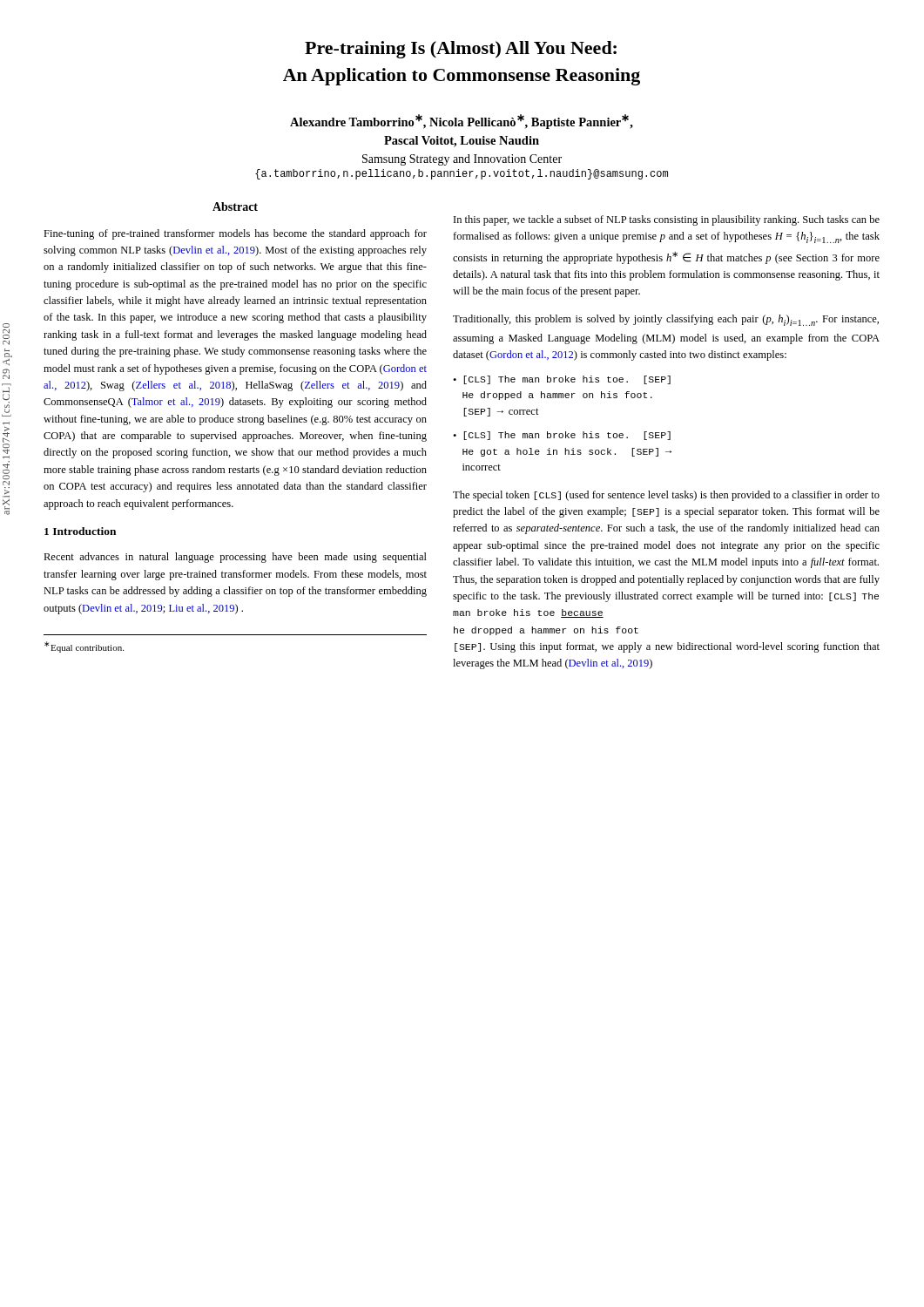The height and width of the screenshot is (1307, 924).
Task: Click the passage that begins "Alexandre Tamborrino∗, Nicola Pellicanò∗, Baptiste Pannier∗,Pascal Voitot,"
Action: coord(462,145)
